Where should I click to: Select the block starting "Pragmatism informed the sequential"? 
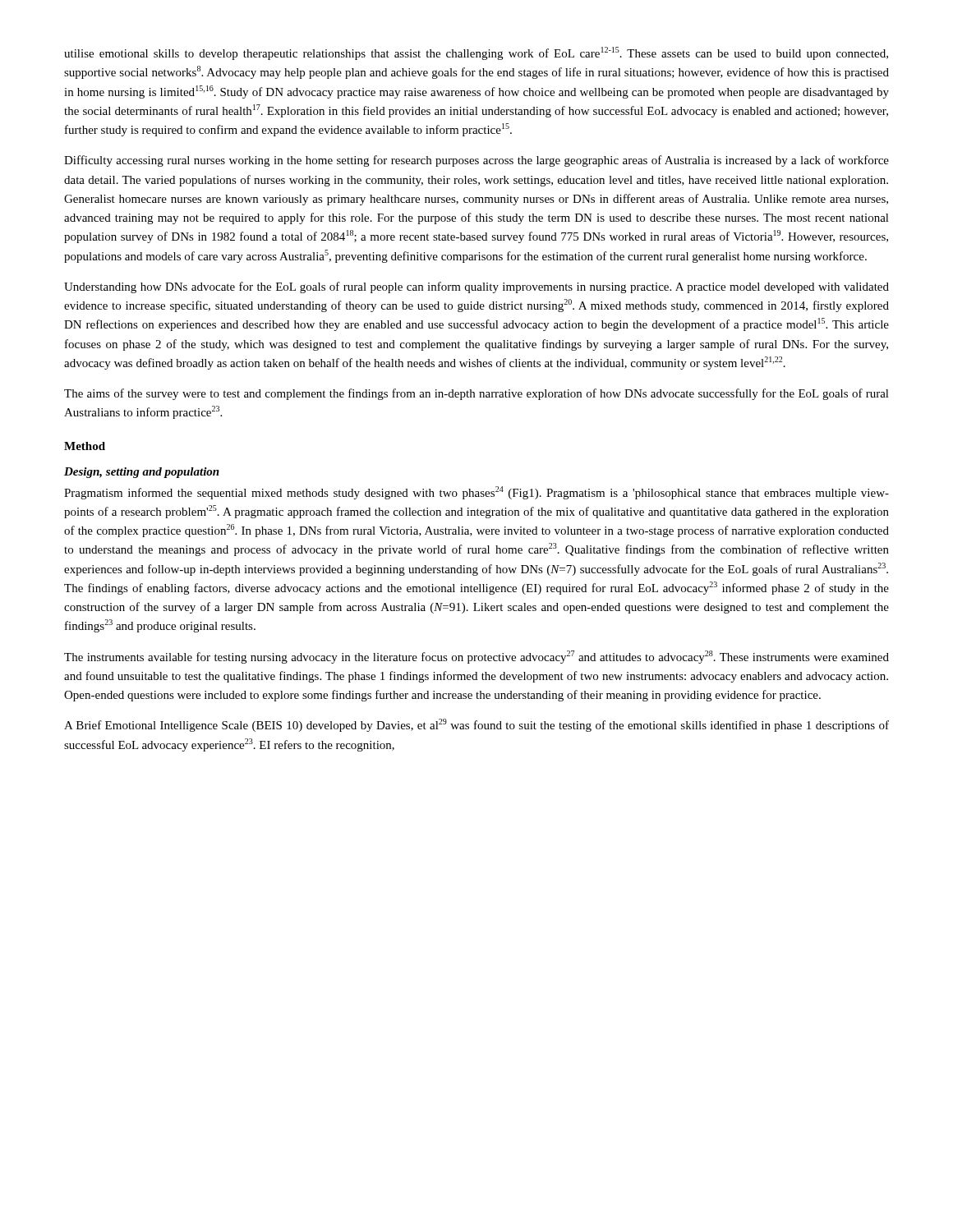476,558
